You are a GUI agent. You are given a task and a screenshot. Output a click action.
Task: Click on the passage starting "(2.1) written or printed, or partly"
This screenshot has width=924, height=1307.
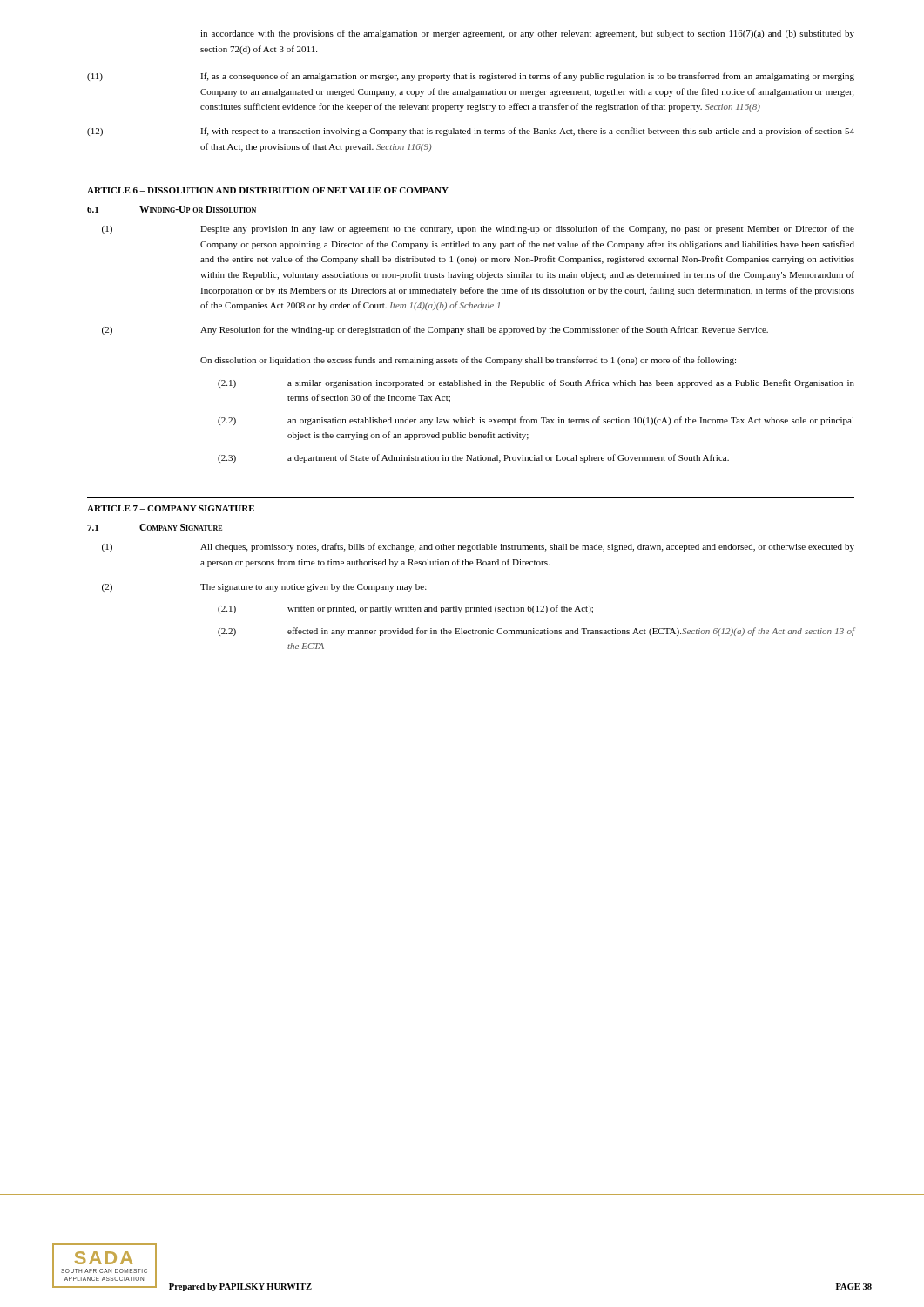[x=527, y=609]
